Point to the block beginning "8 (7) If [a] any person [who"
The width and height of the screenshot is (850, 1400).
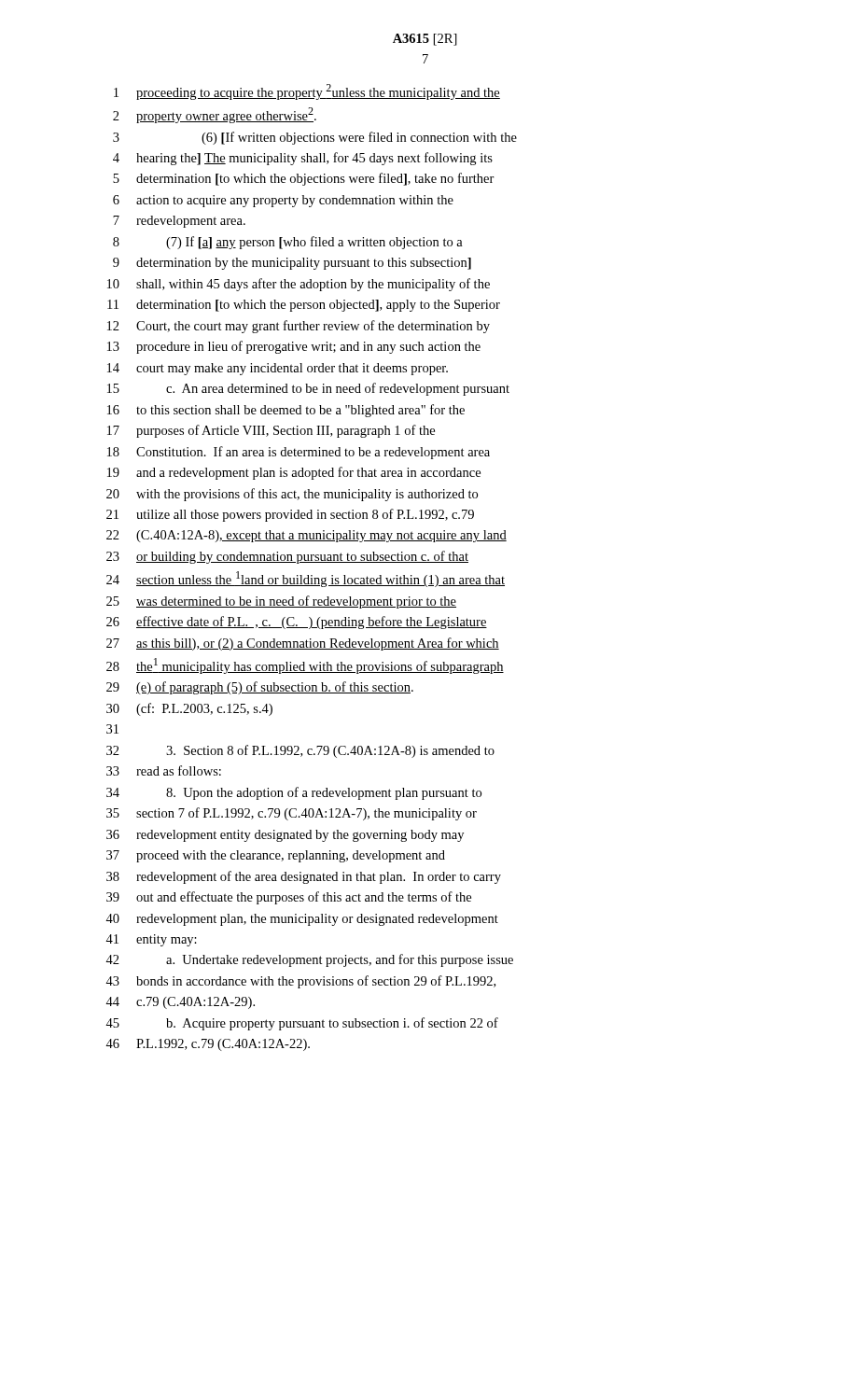click(430, 305)
